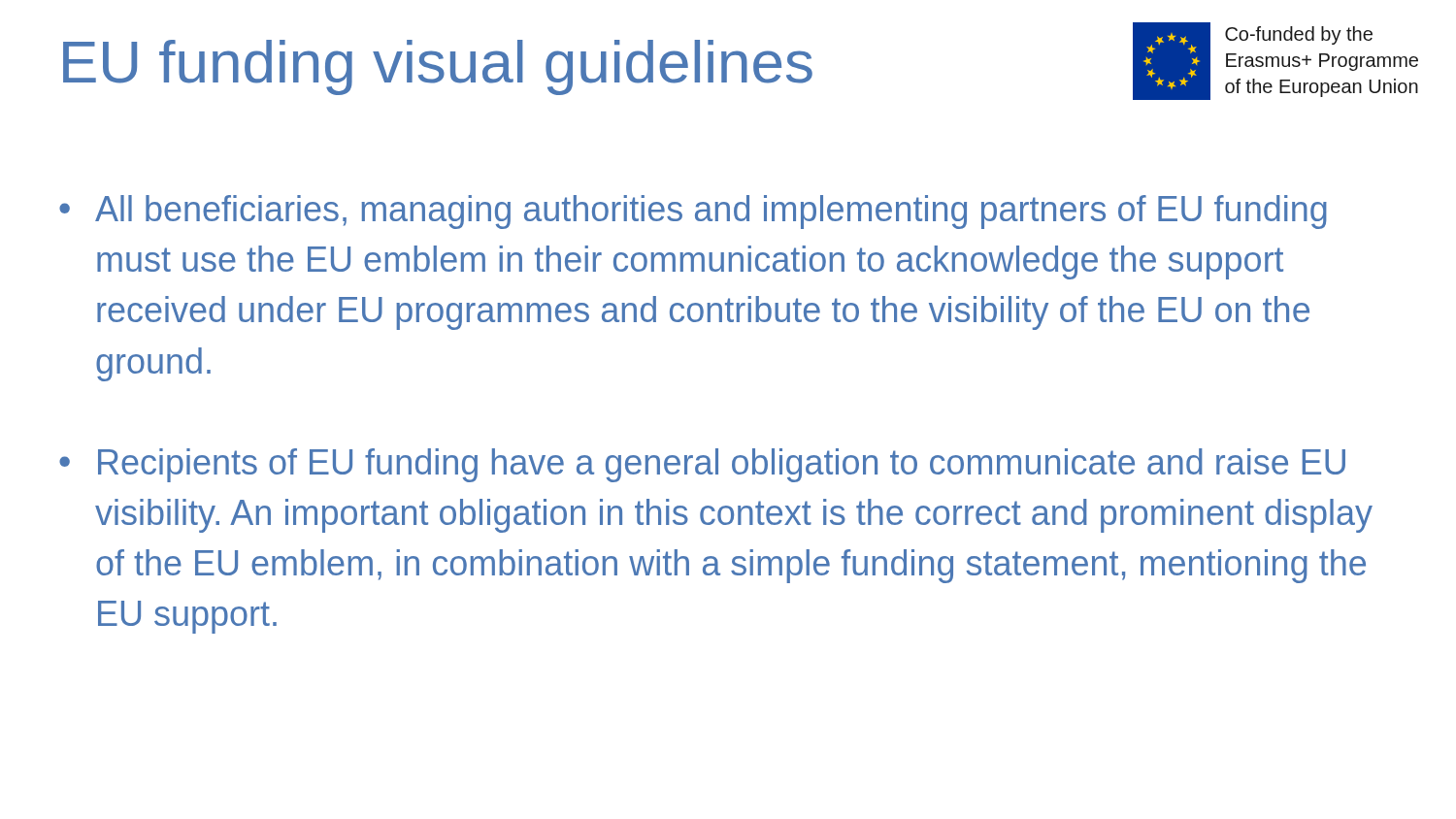Find the list item that says "• Recipients of"
This screenshot has height=819, width=1456.
tap(728, 539)
